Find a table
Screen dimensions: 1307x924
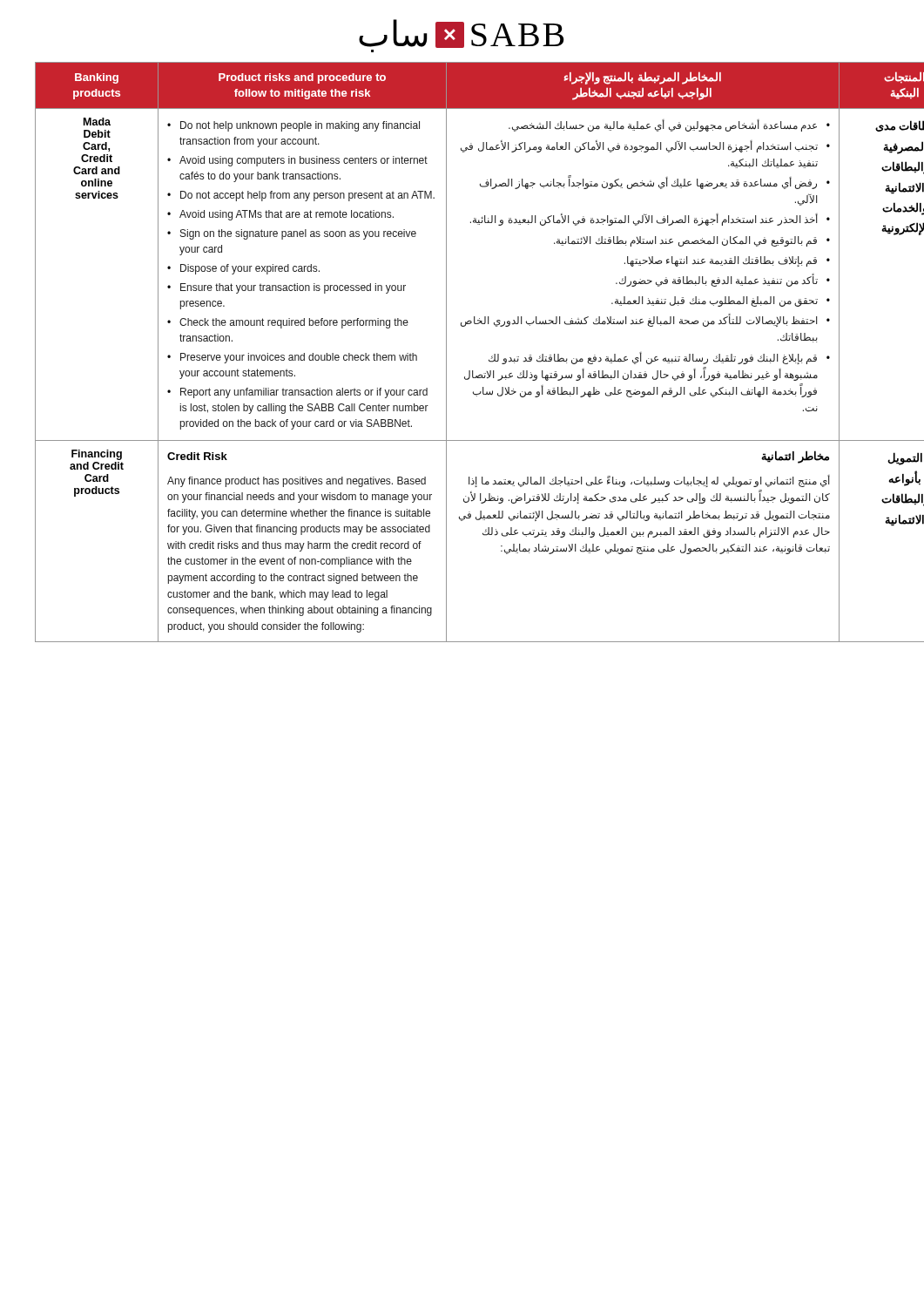462,352
